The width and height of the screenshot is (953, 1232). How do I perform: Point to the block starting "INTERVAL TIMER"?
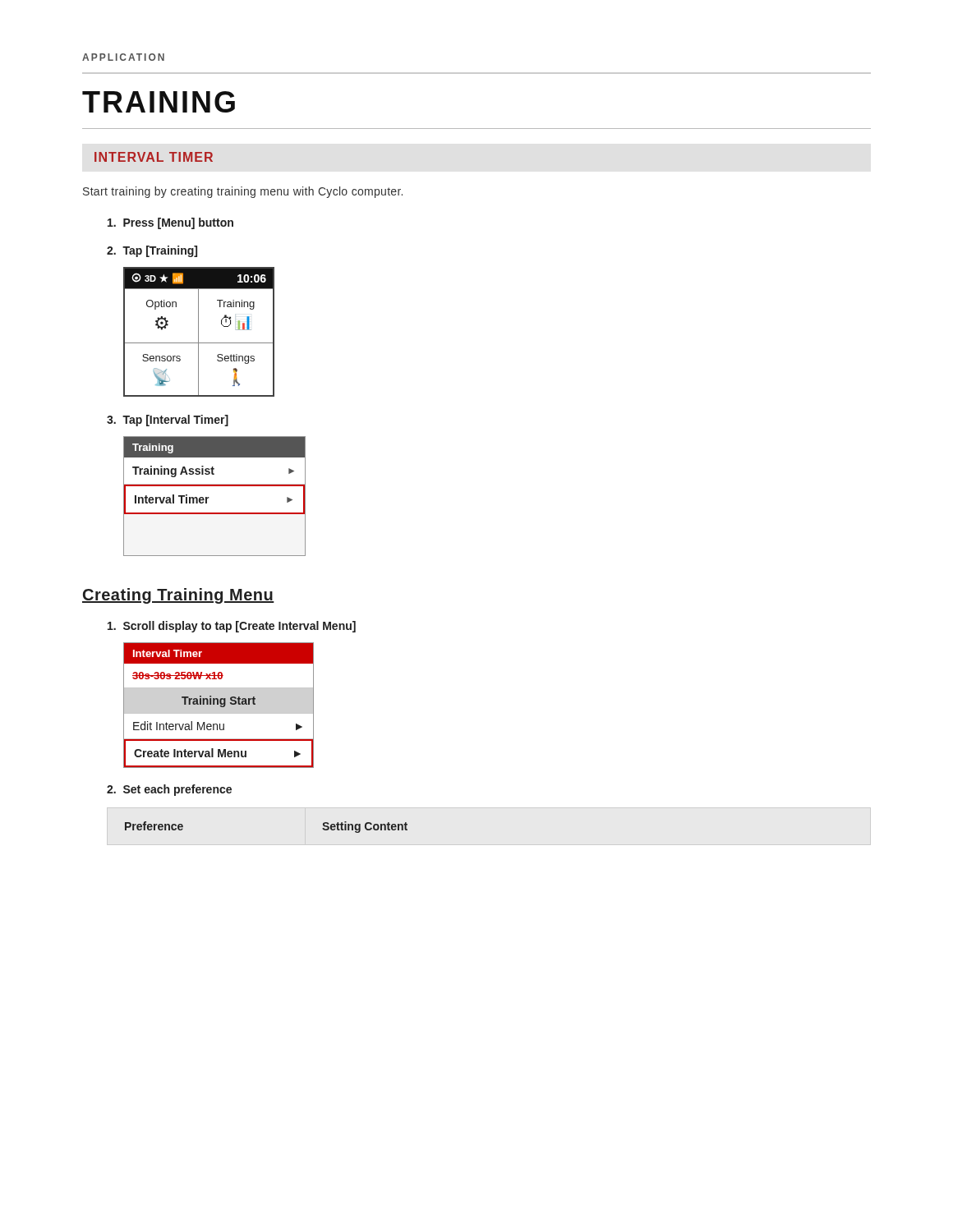coord(154,157)
